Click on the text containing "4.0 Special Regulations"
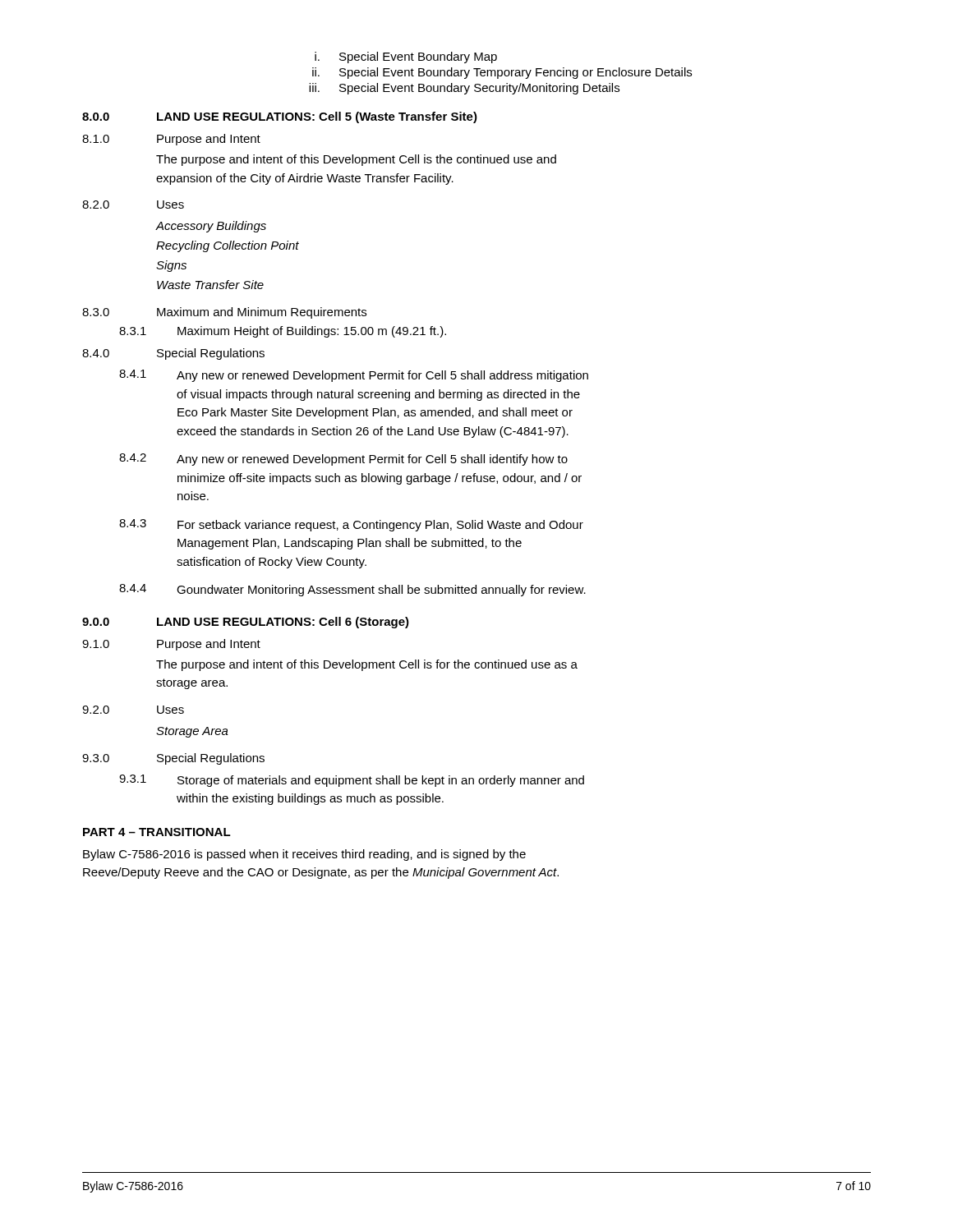The width and height of the screenshot is (953, 1232). pos(174,353)
